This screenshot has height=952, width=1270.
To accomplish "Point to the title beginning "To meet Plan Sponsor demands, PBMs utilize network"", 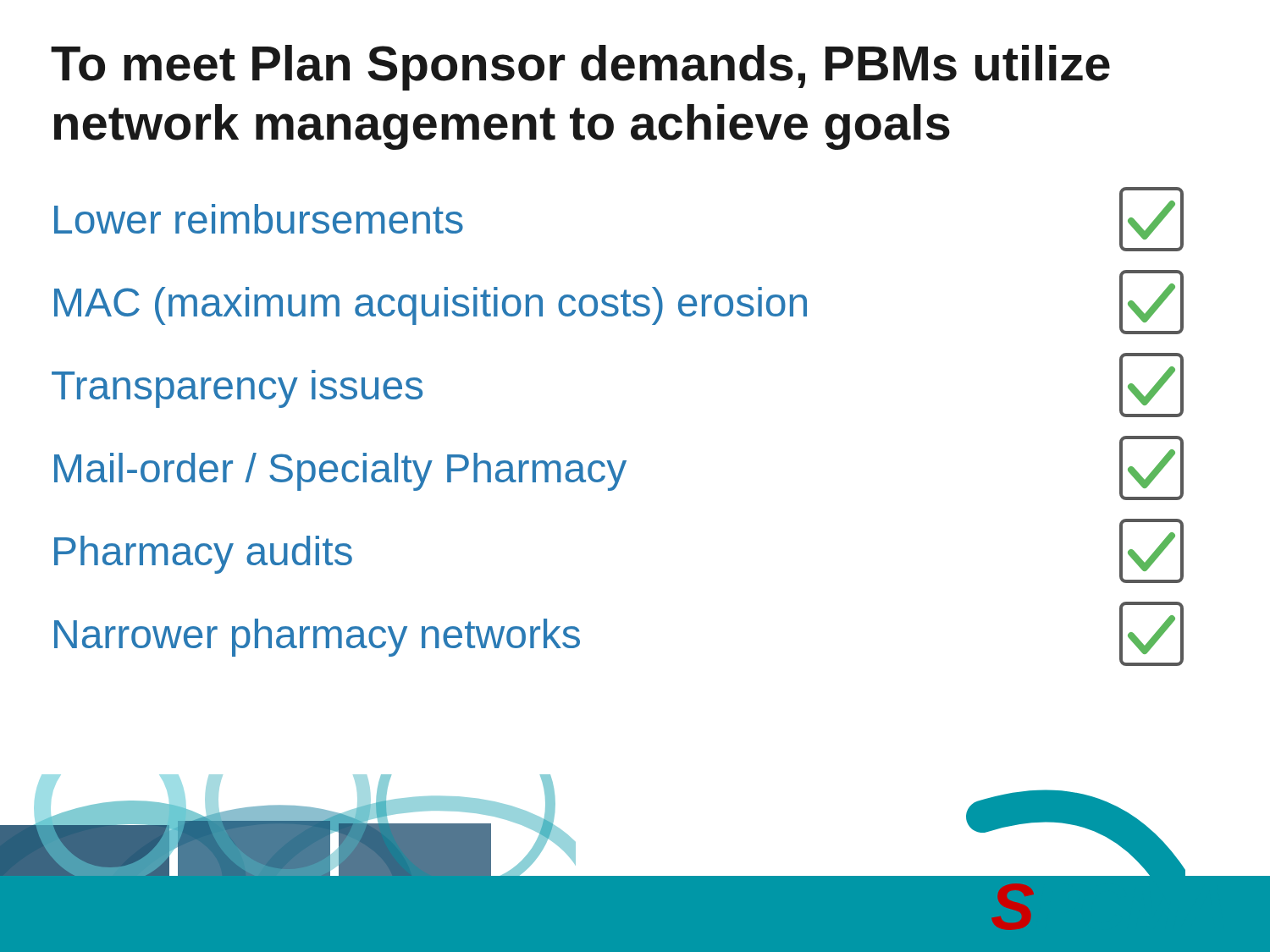I will point(581,92).
